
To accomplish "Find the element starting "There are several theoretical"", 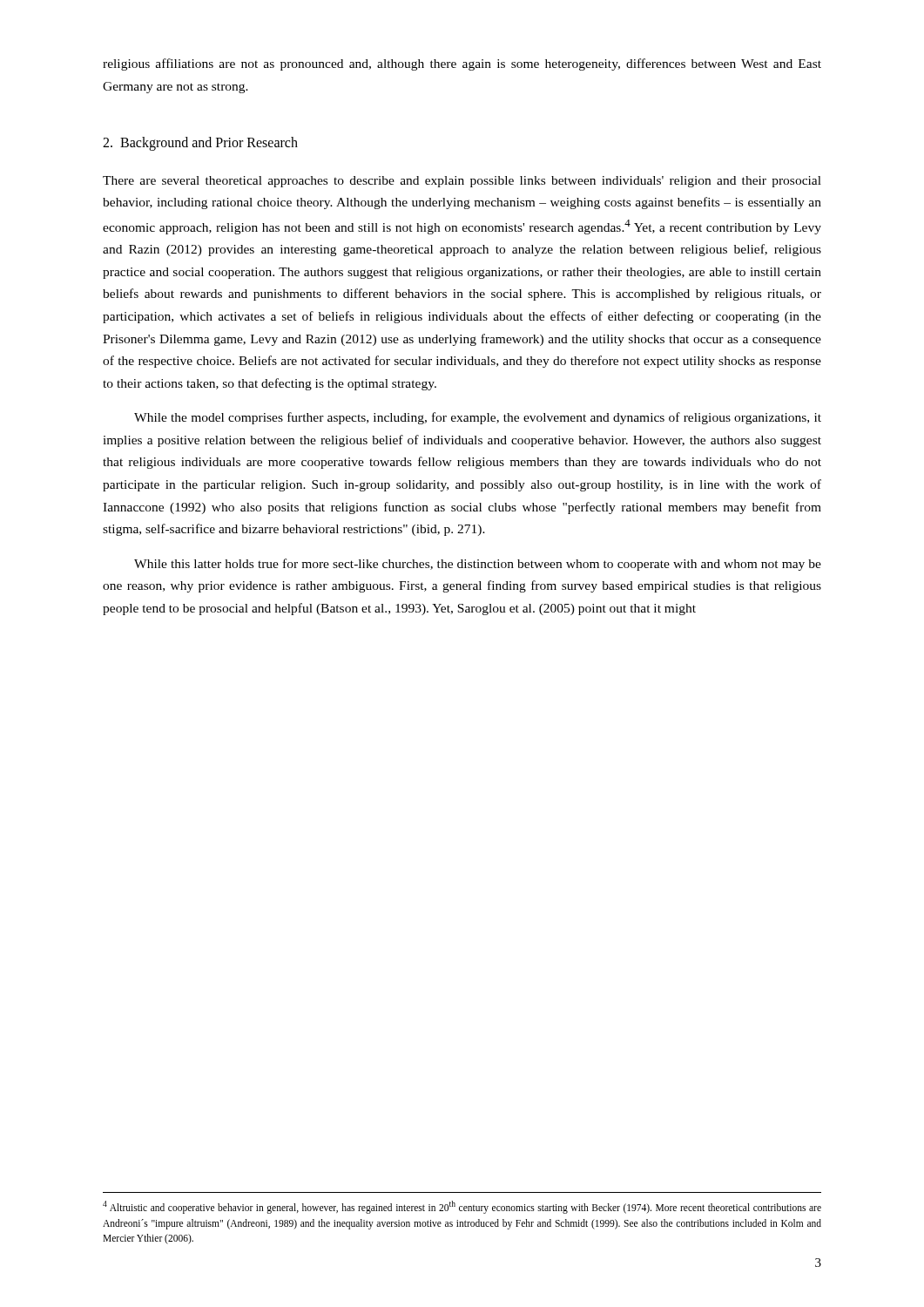I will coord(462,281).
